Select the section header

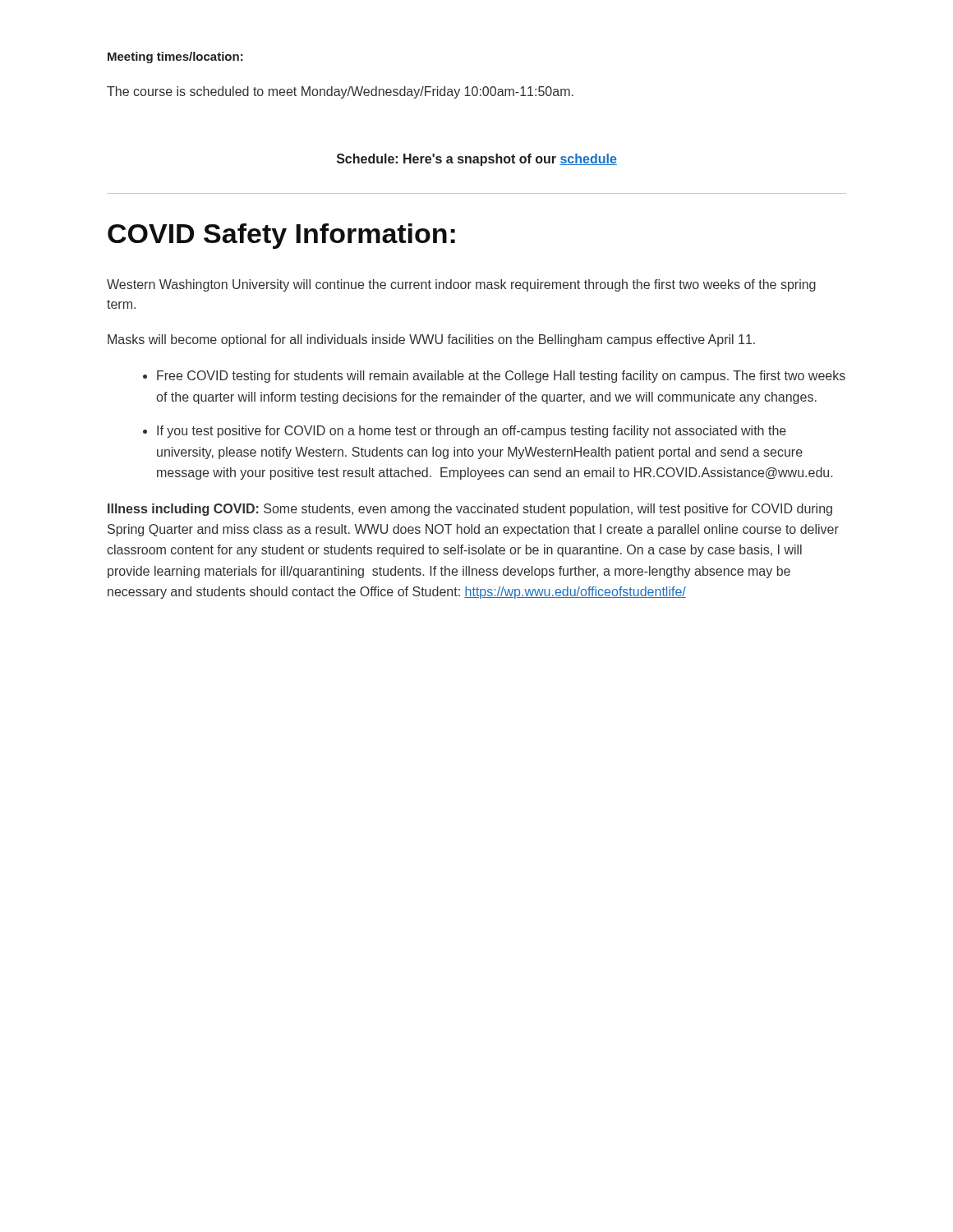coord(175,56)
